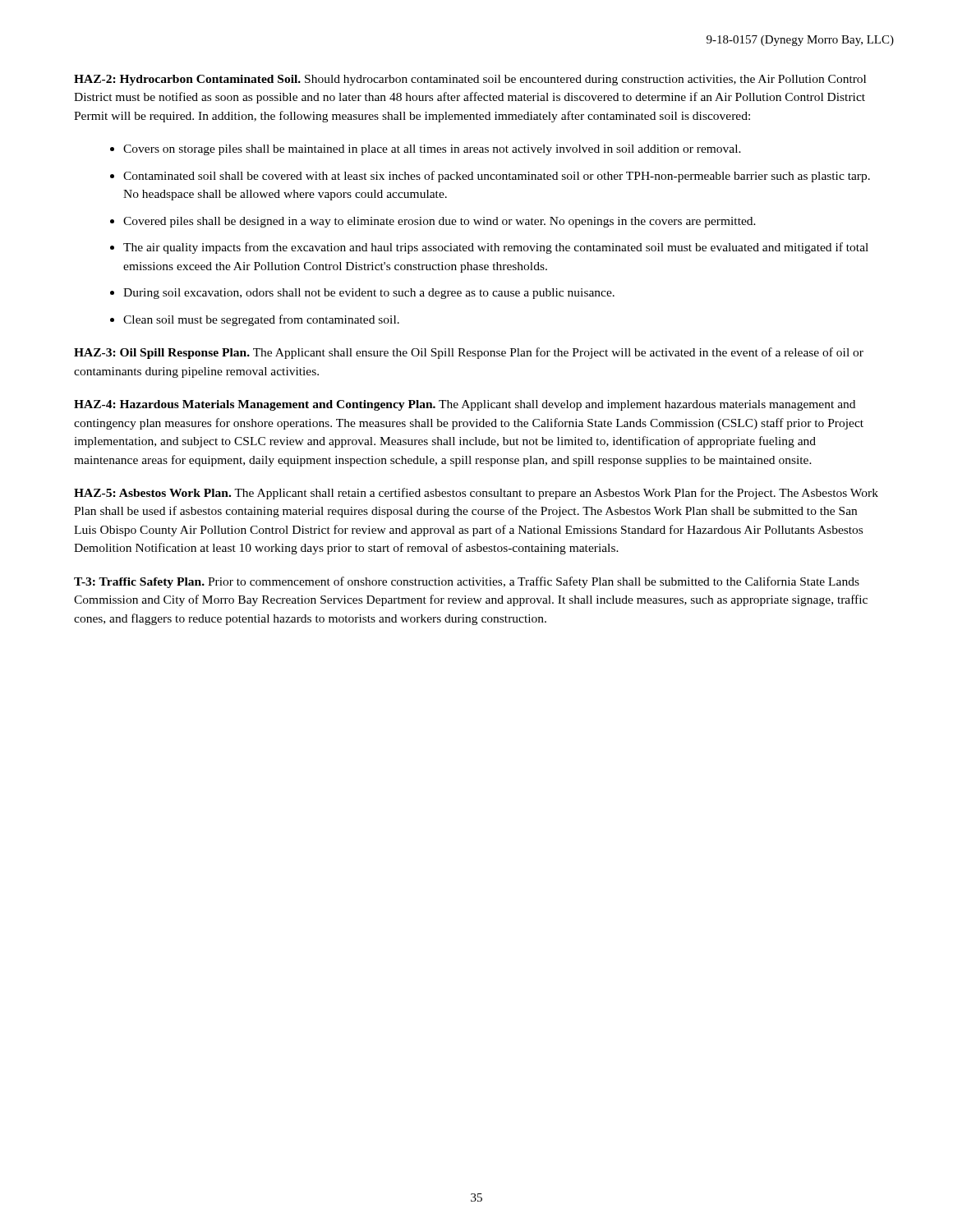Click the passage that begins "Clean soil must be"
The height and width of the screenshot is (1232, 953).
coord(262,319)
